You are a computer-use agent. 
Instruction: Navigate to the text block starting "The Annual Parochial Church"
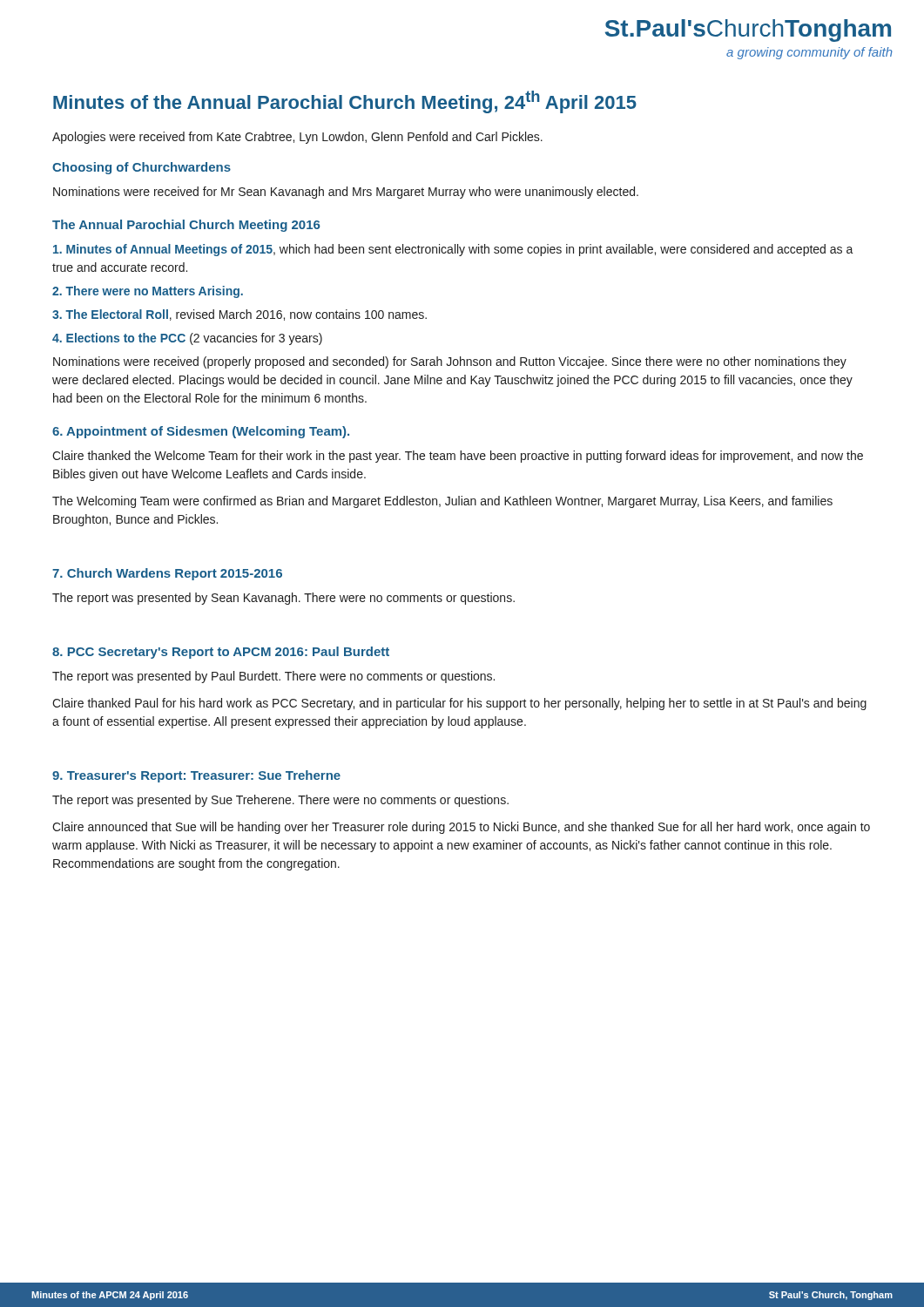pyautogui.click(x=186, y=225)
